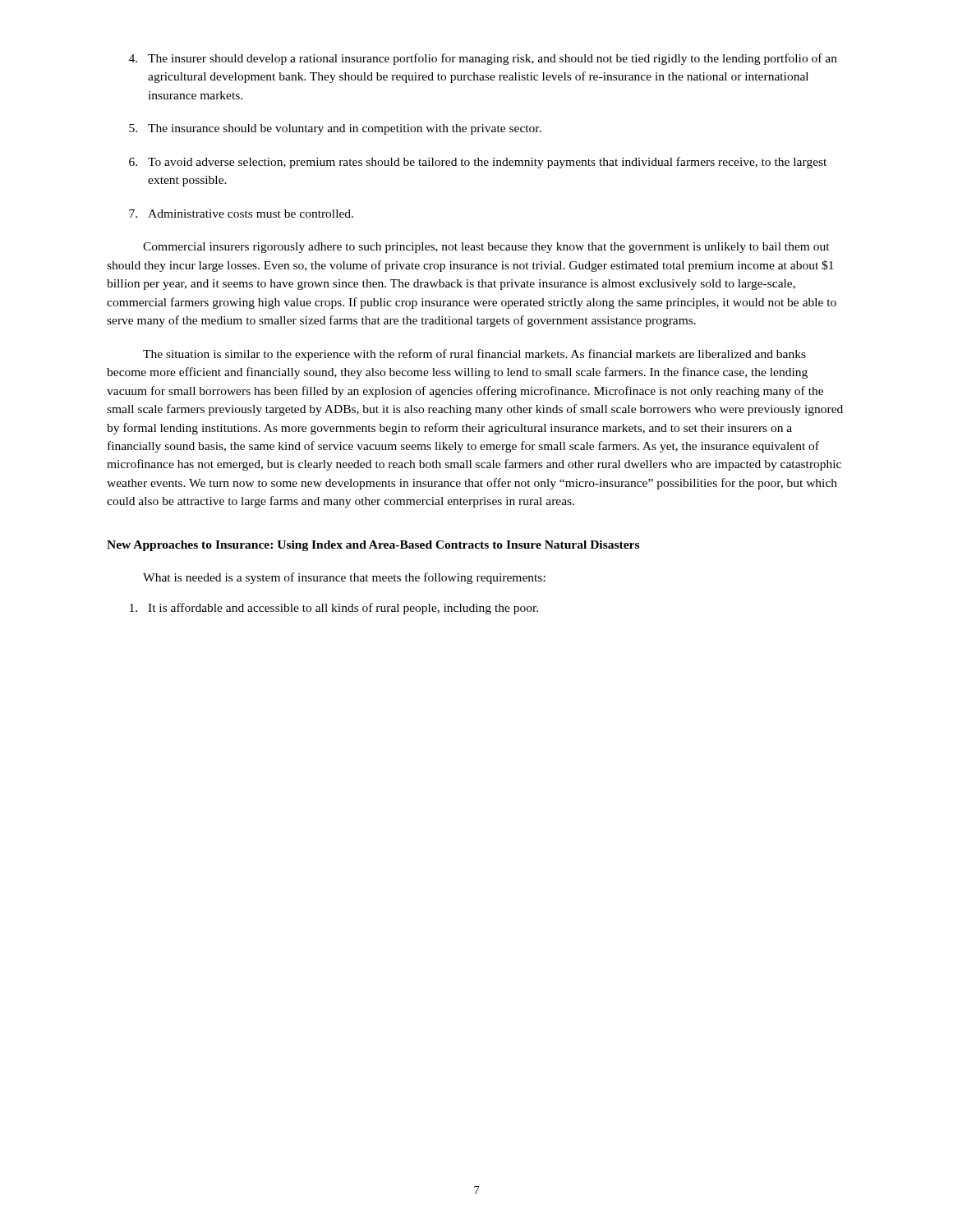
Task: Click on the text block containing "What is needed"
Action: 345,577
